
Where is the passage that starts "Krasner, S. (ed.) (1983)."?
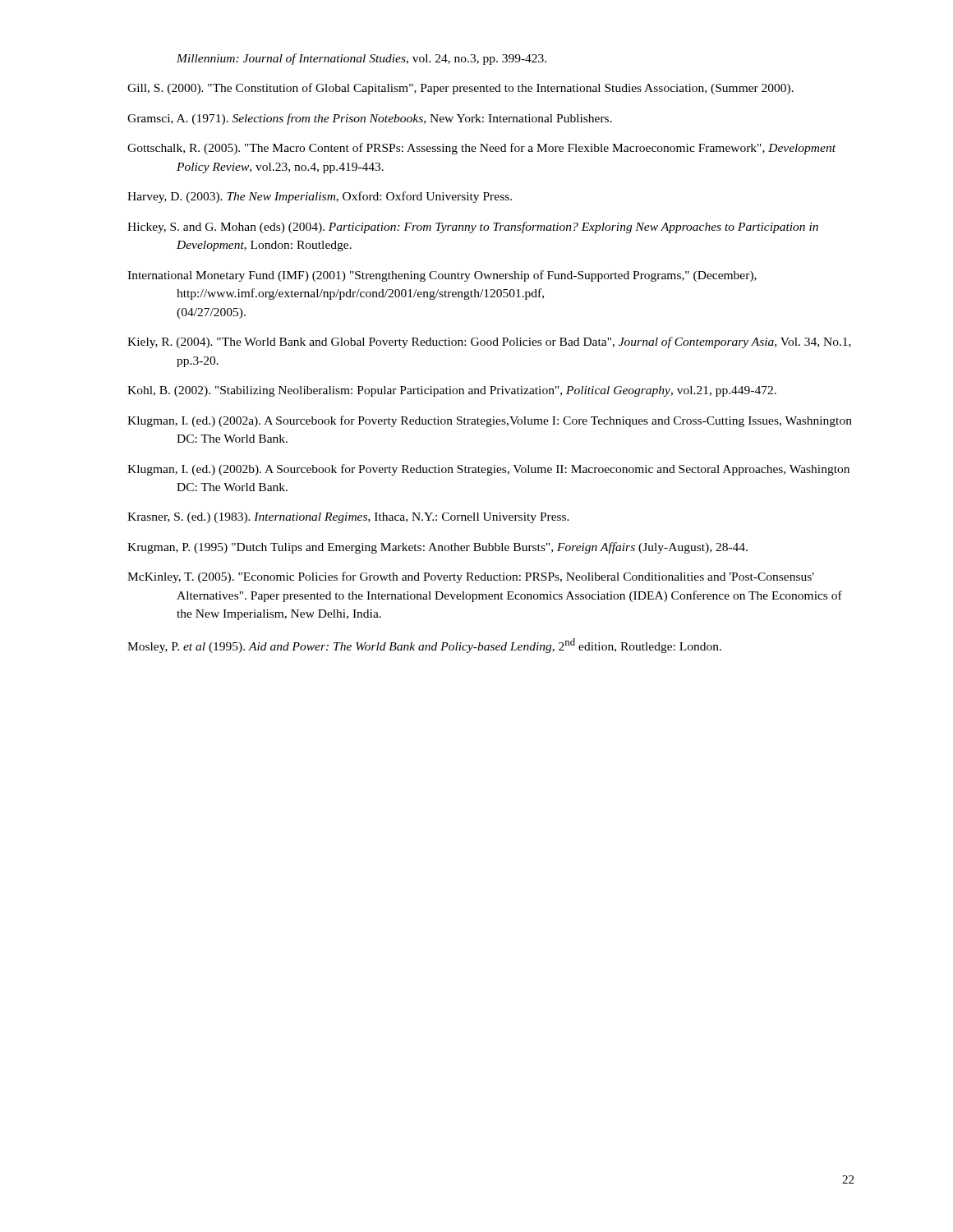click(x=349, y=517)
